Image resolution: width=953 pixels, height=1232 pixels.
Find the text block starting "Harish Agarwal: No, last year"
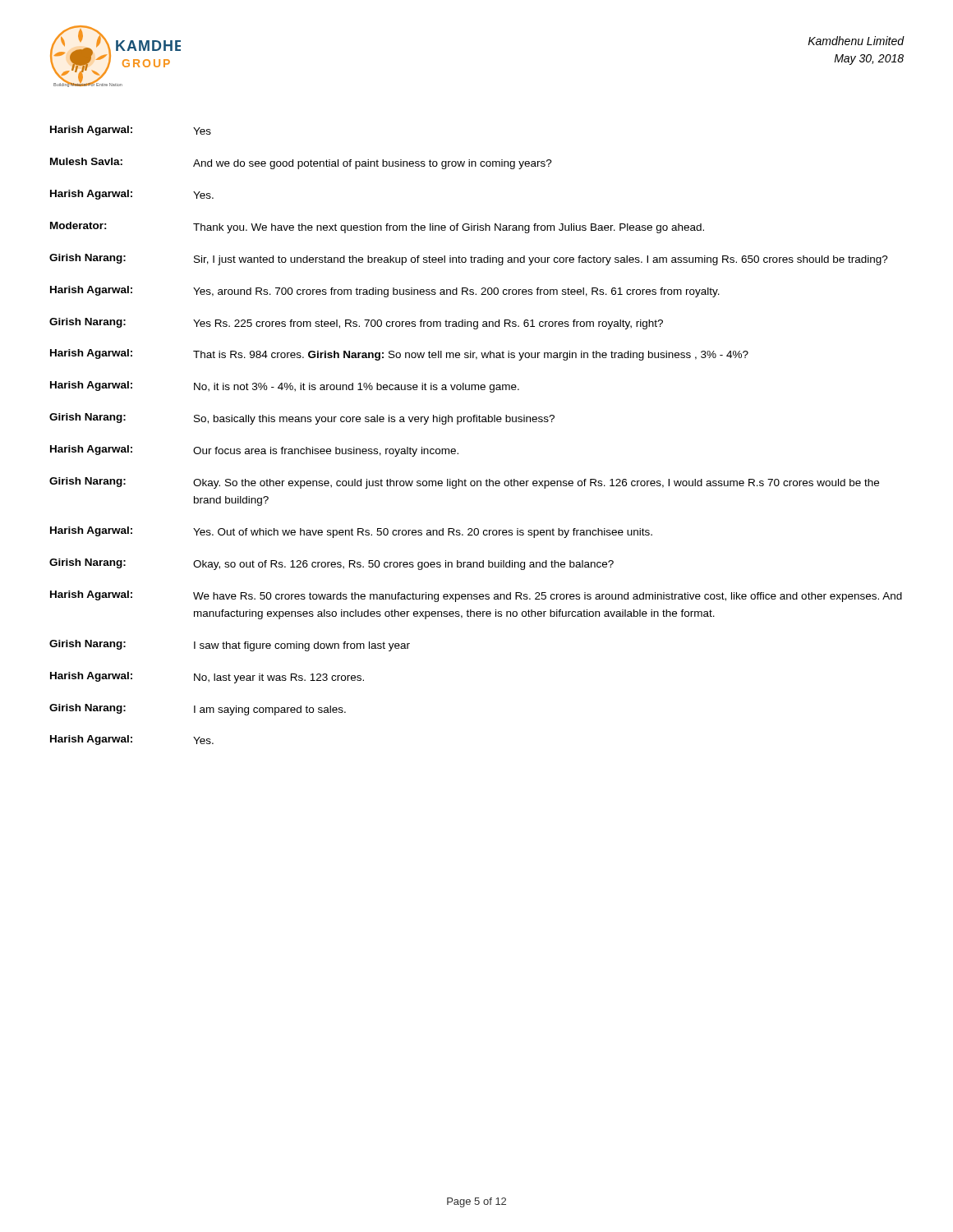207,678
